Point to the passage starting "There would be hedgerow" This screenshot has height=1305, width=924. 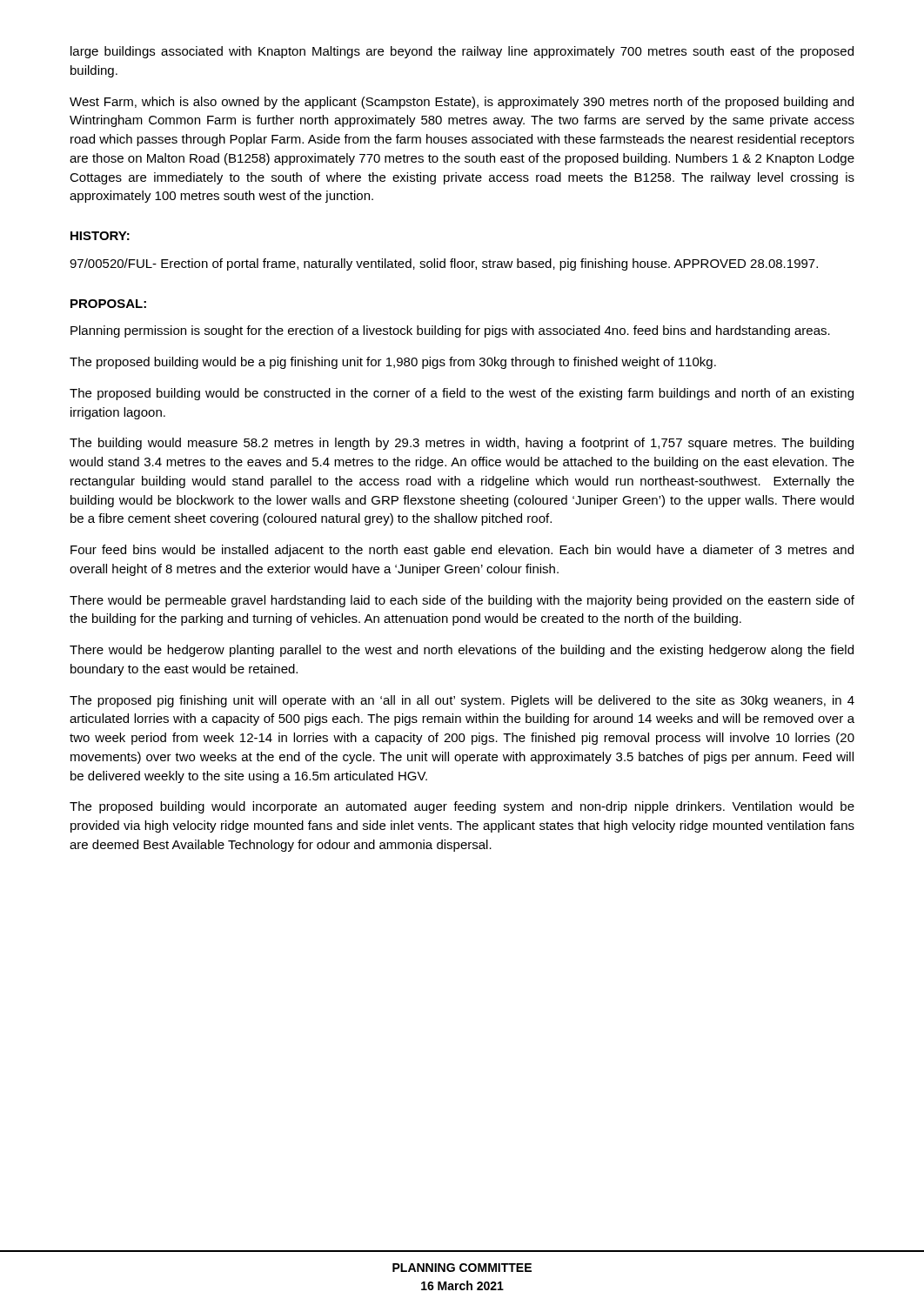coord(462,659)
